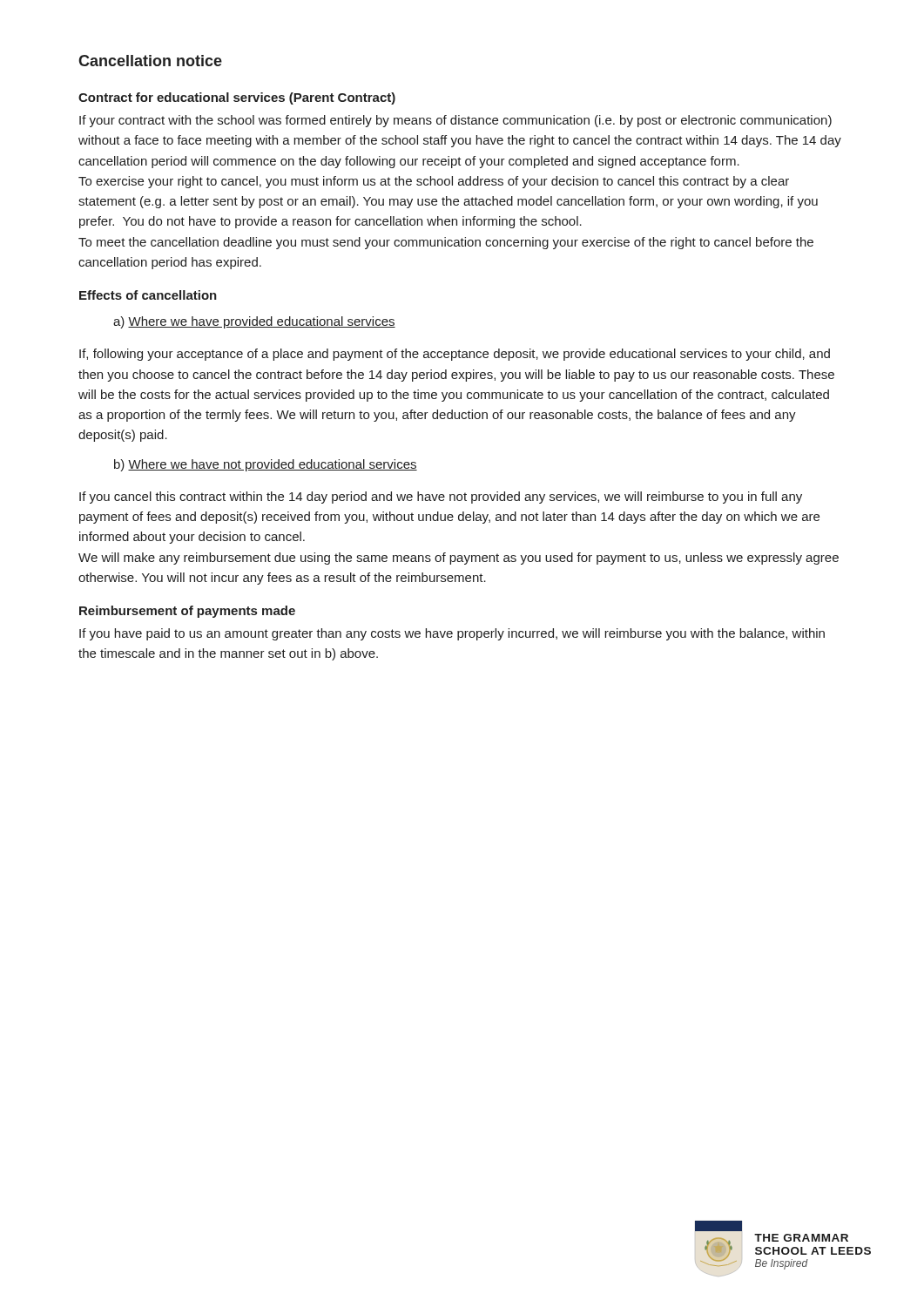Select the logo
This screenshot has height=1307, width=924.
coord(719,1250)
